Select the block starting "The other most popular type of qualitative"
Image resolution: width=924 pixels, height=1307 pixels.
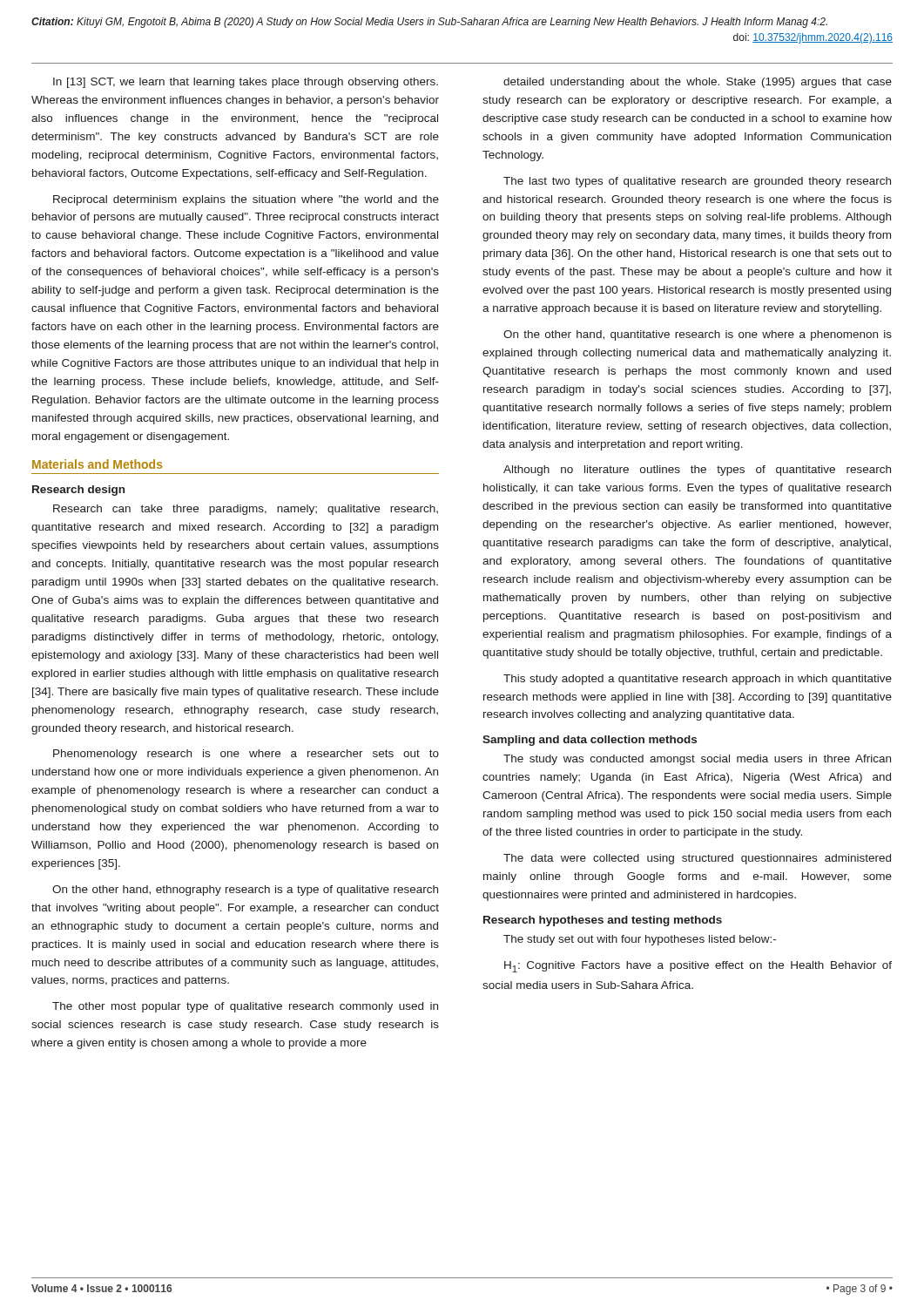pyautogui.click(x=235, y=1025)
